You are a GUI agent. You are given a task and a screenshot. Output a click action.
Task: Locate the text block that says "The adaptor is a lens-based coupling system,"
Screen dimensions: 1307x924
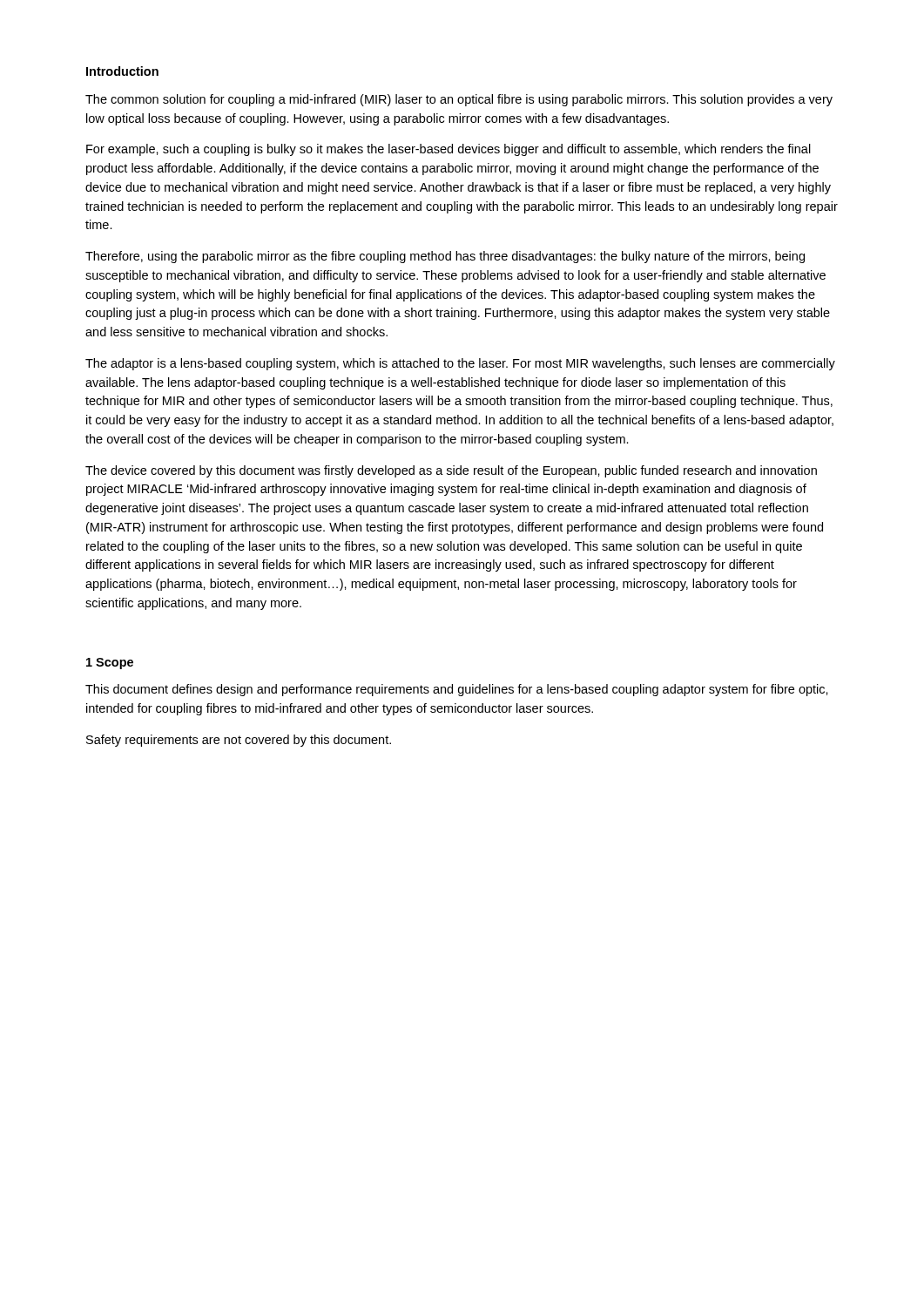pos(460,401)
